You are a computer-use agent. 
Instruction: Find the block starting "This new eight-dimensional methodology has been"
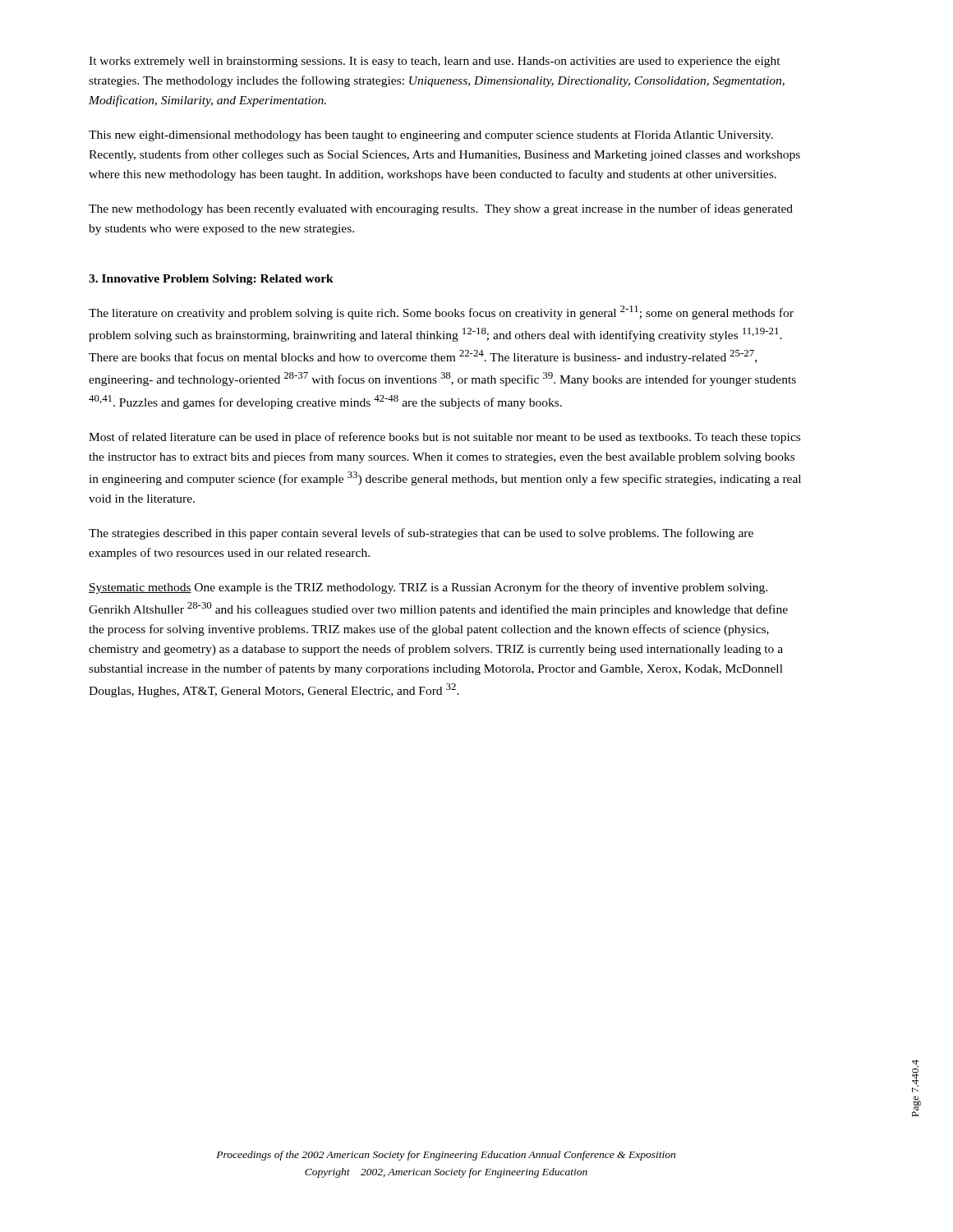click(x=445, y=154)
